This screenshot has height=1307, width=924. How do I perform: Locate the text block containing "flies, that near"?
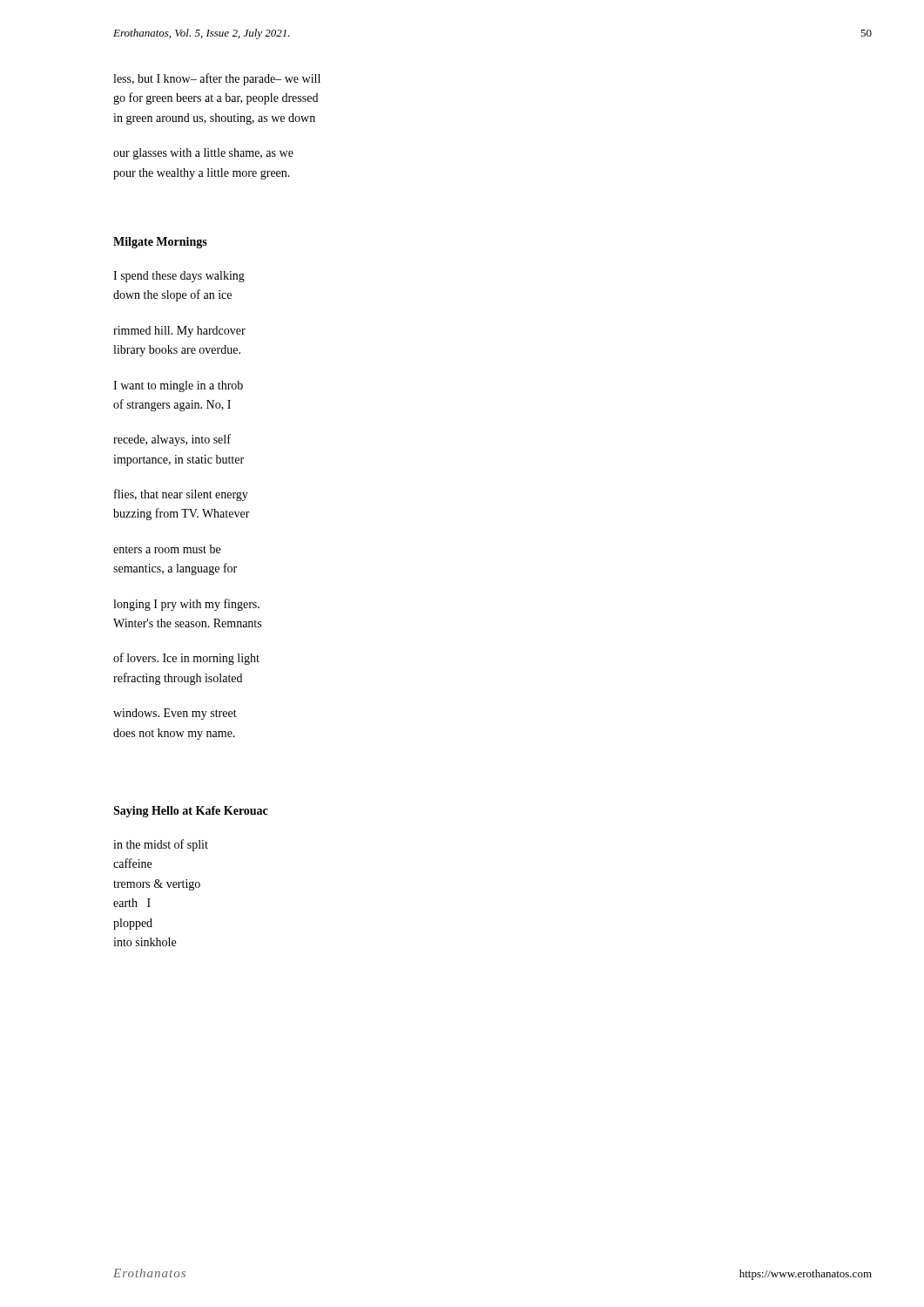click(x=181, y=495)
